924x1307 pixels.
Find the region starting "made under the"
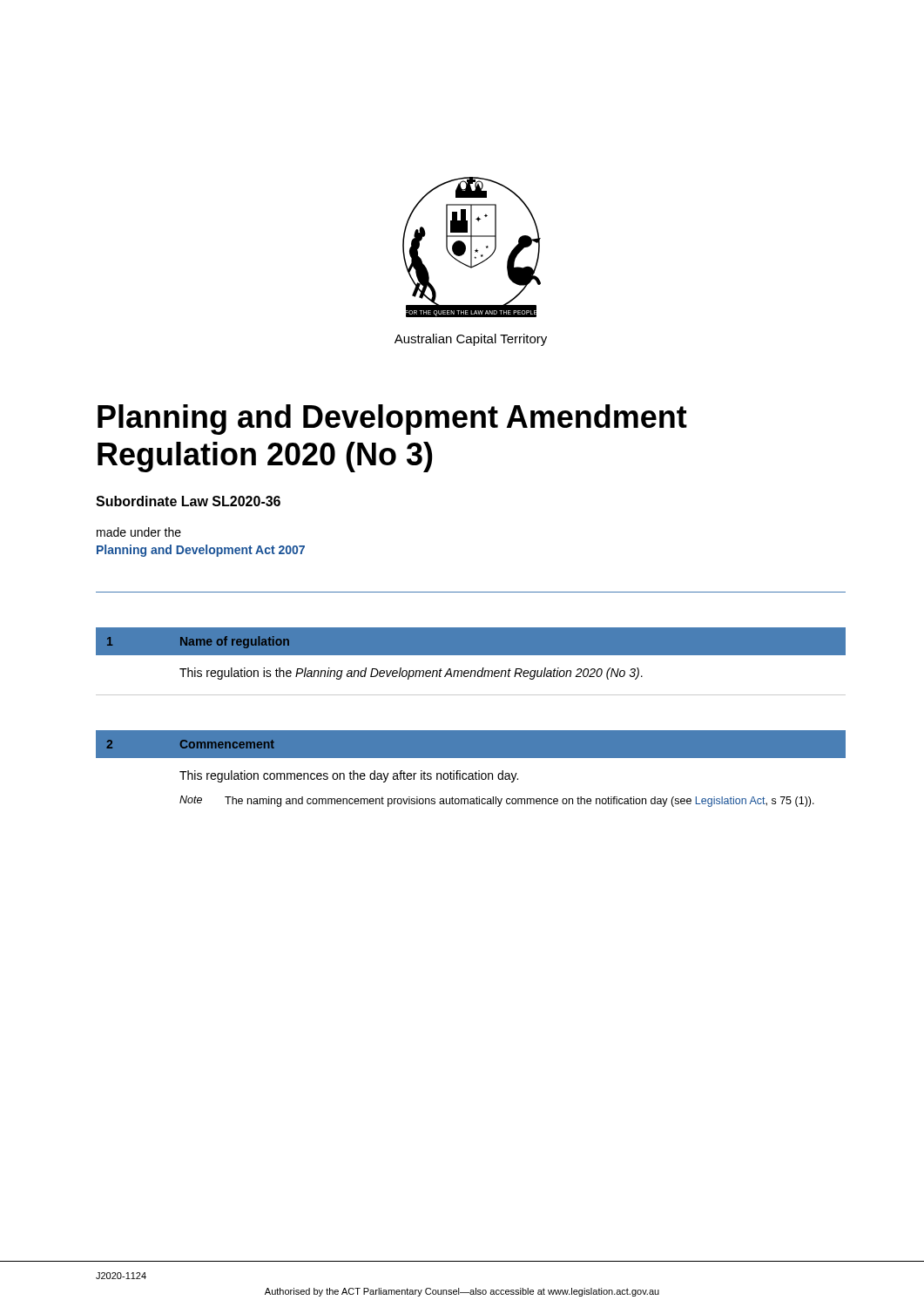pyautogui.click(x=139, y=533)
